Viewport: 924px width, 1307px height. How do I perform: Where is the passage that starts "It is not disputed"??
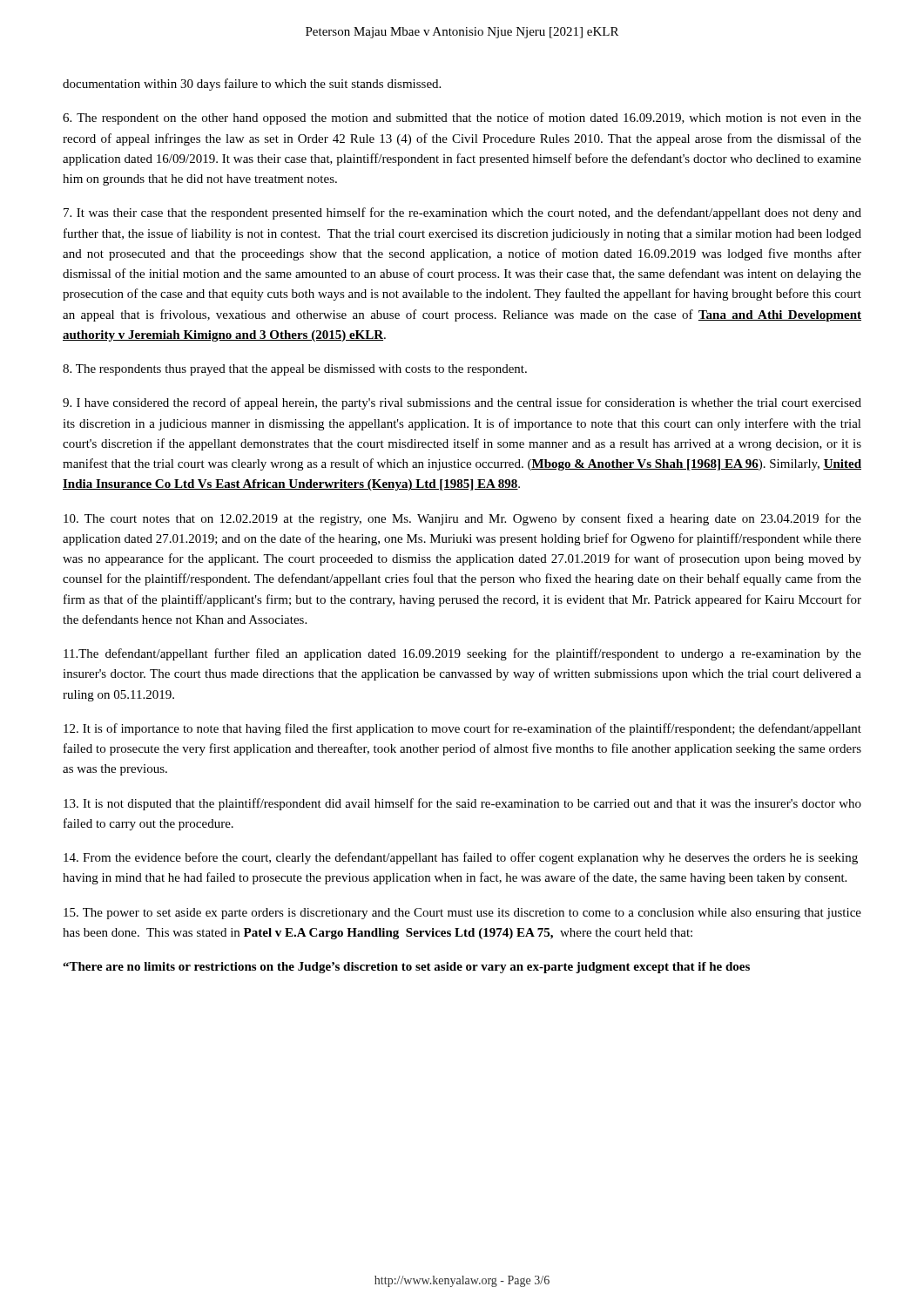(462, 813)
